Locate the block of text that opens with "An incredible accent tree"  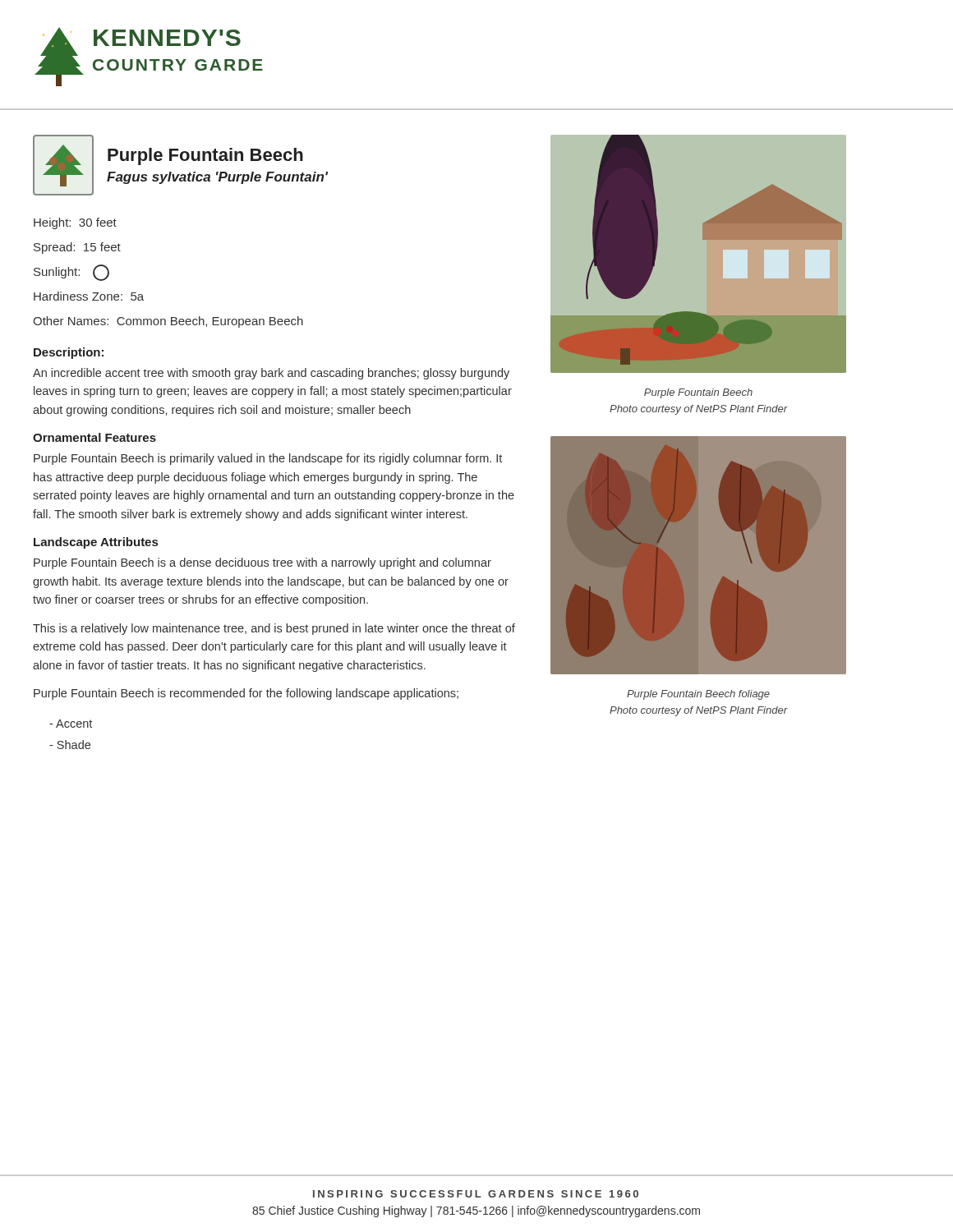click(272, 391)
